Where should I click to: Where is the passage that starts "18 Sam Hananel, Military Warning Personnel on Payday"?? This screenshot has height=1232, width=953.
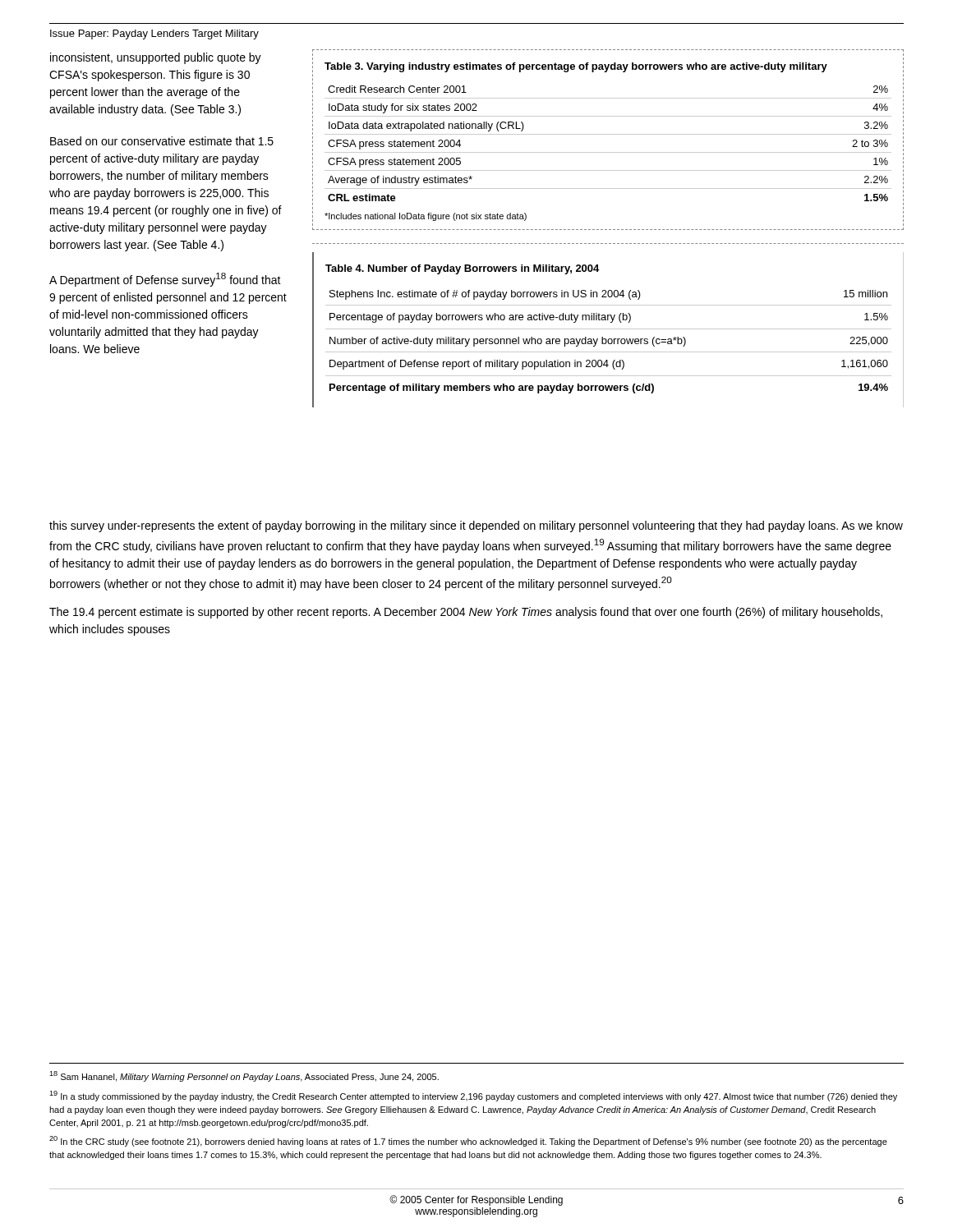coord(244,1076)
